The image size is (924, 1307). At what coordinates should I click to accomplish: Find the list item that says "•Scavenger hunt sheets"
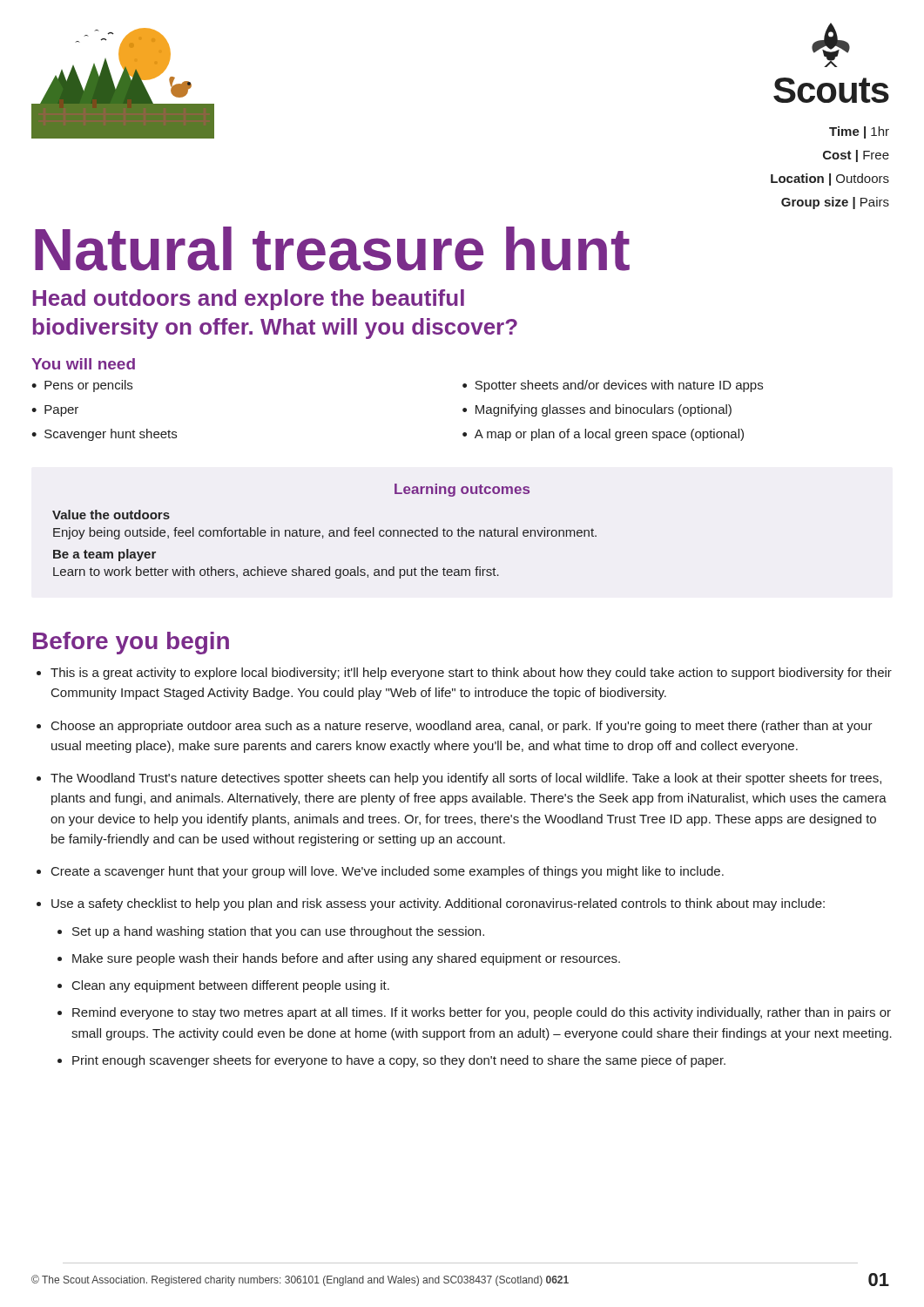tap(104, 435)
